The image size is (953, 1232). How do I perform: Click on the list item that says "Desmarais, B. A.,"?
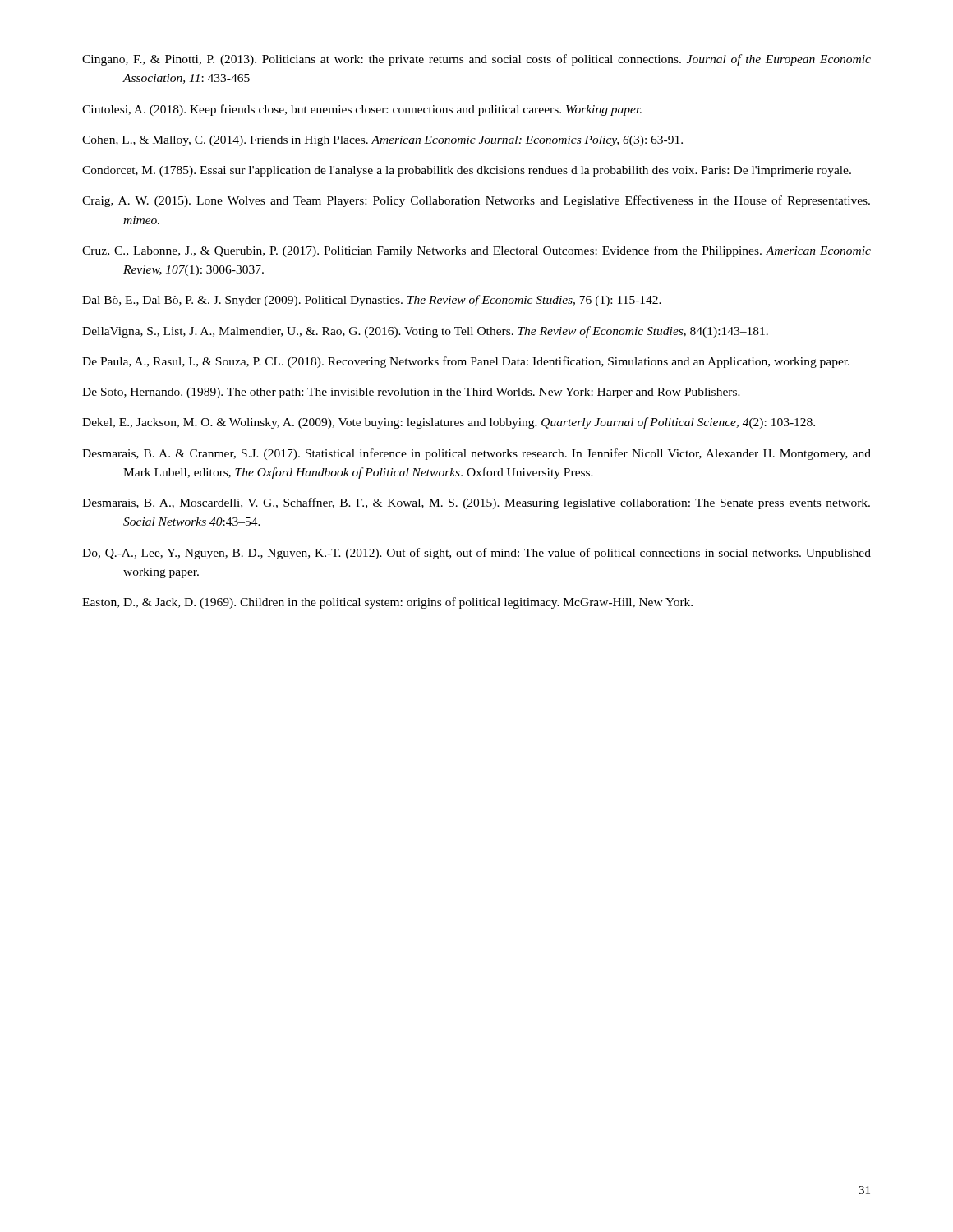tap(476, 512)
